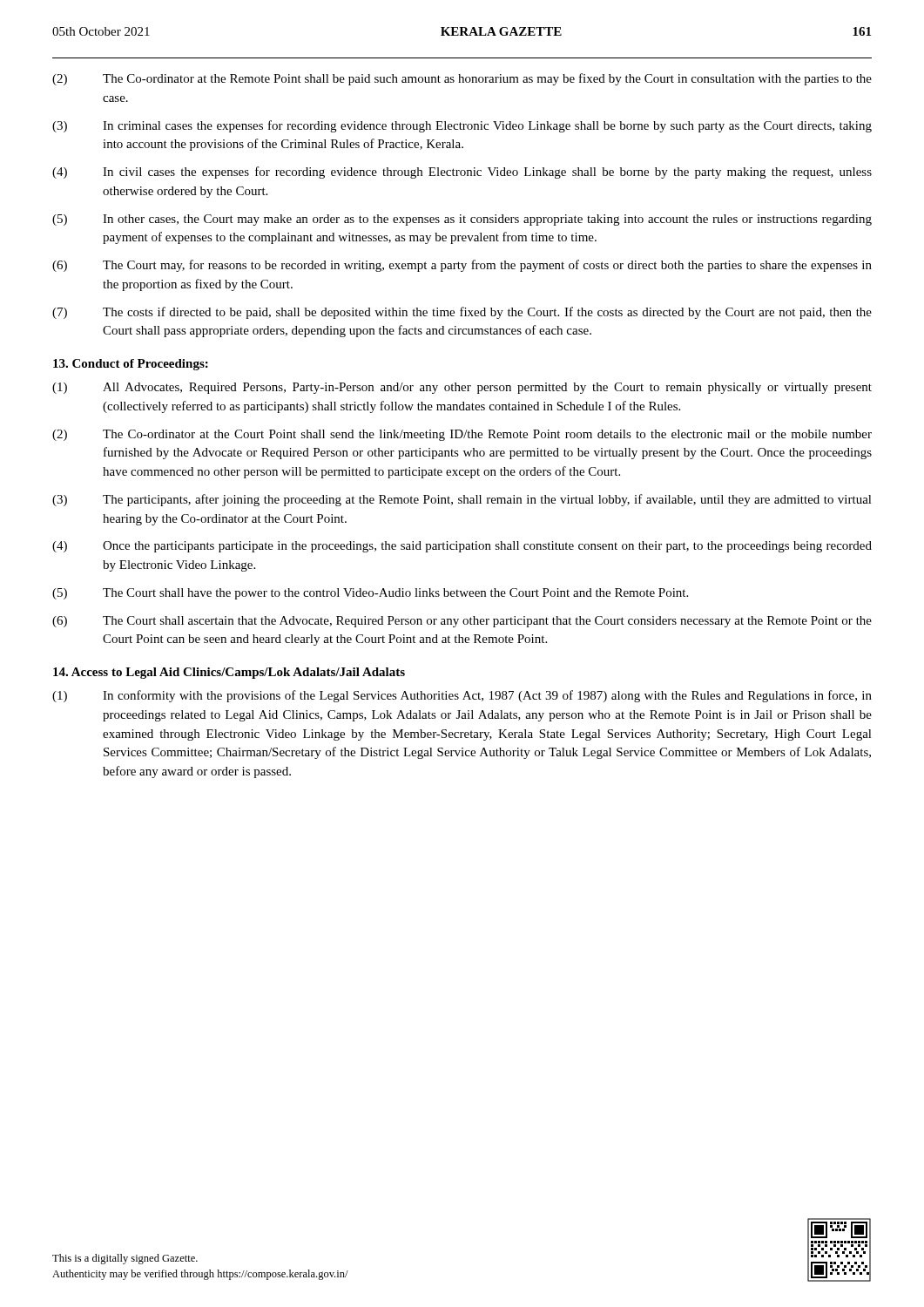Click on the text block starting "(7) The costs"
The width and height of the screenshot is (924, 1307).
462,322
